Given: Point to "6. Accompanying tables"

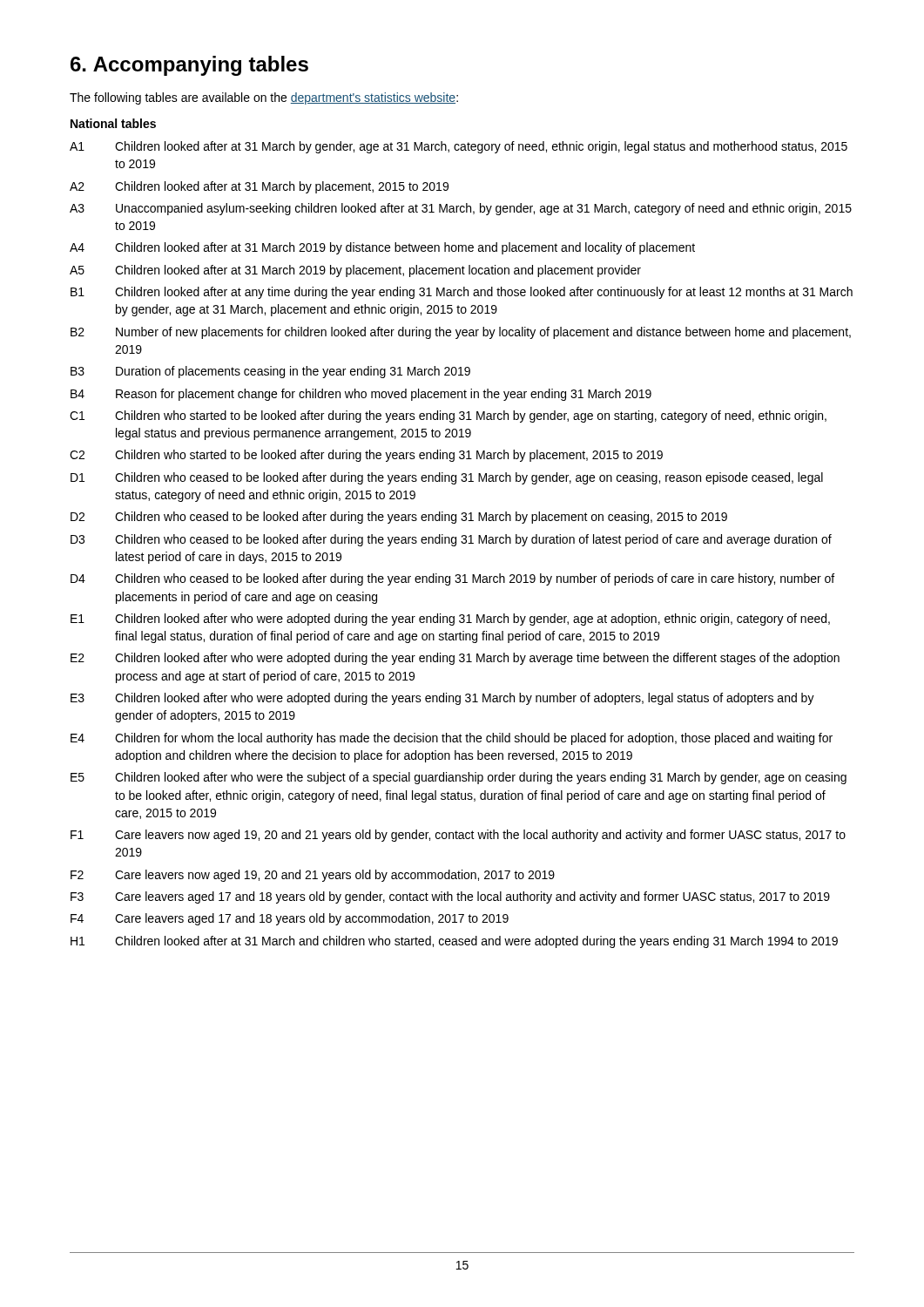Looking at the screenshot, I should pos(189,66).
